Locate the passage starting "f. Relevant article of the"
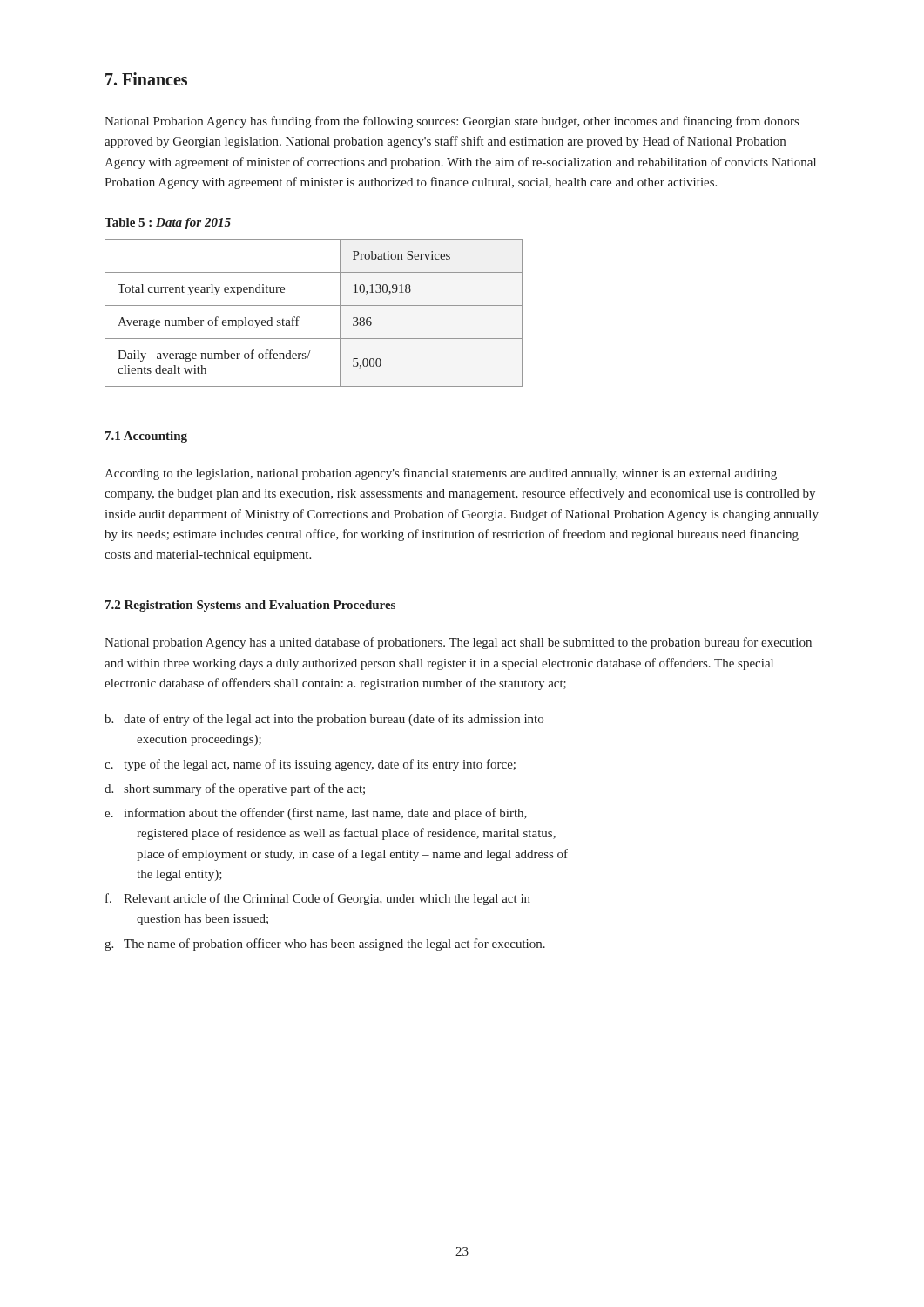Image resolution: width=924 pixels, height=1307 pixels. click(x=462, y=909)
